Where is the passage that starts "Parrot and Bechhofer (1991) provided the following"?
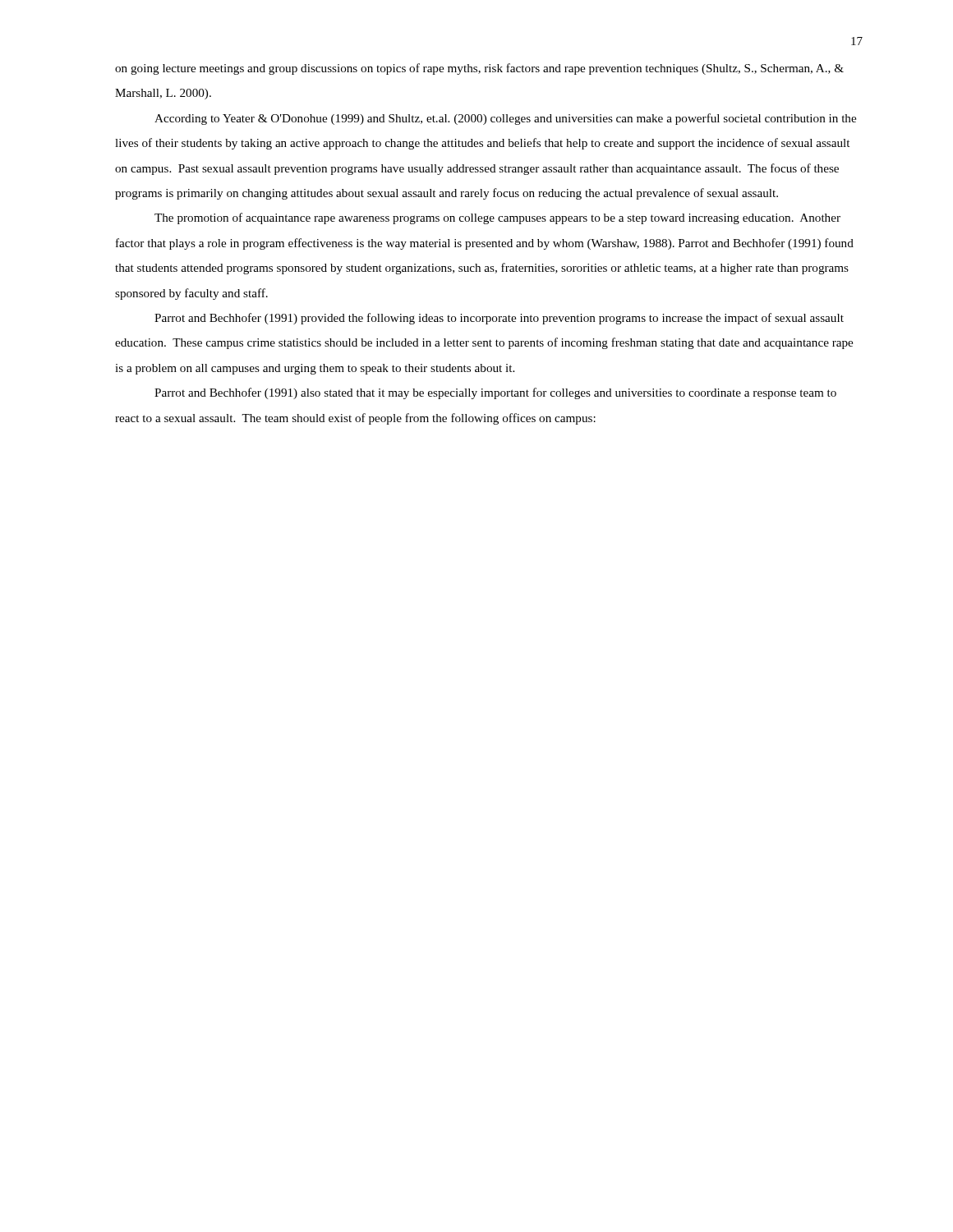The image size is (953, 1232). pyautogui.click(x=484, y=342)
